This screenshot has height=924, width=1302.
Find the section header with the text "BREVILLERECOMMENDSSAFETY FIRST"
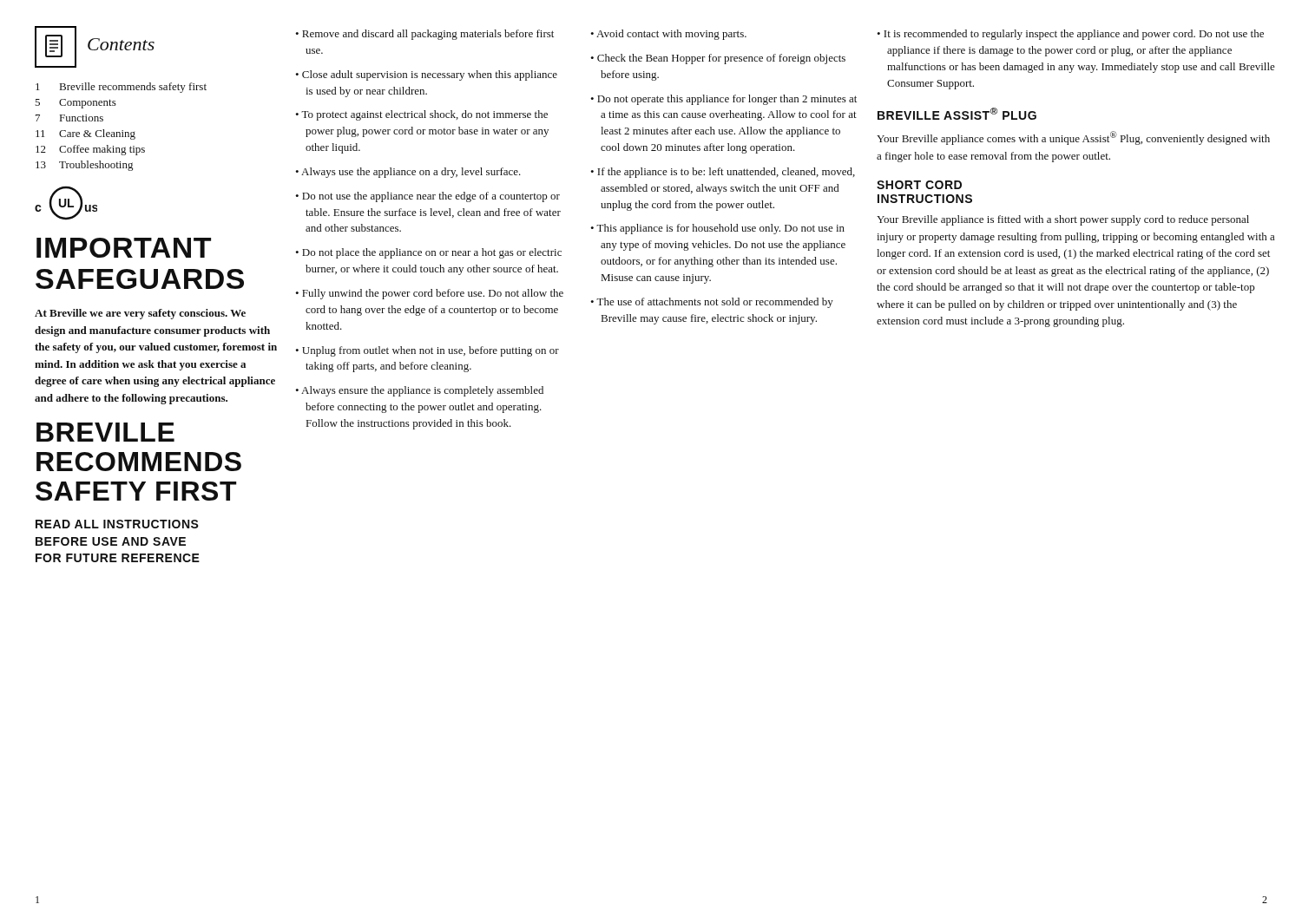(156, 462)
